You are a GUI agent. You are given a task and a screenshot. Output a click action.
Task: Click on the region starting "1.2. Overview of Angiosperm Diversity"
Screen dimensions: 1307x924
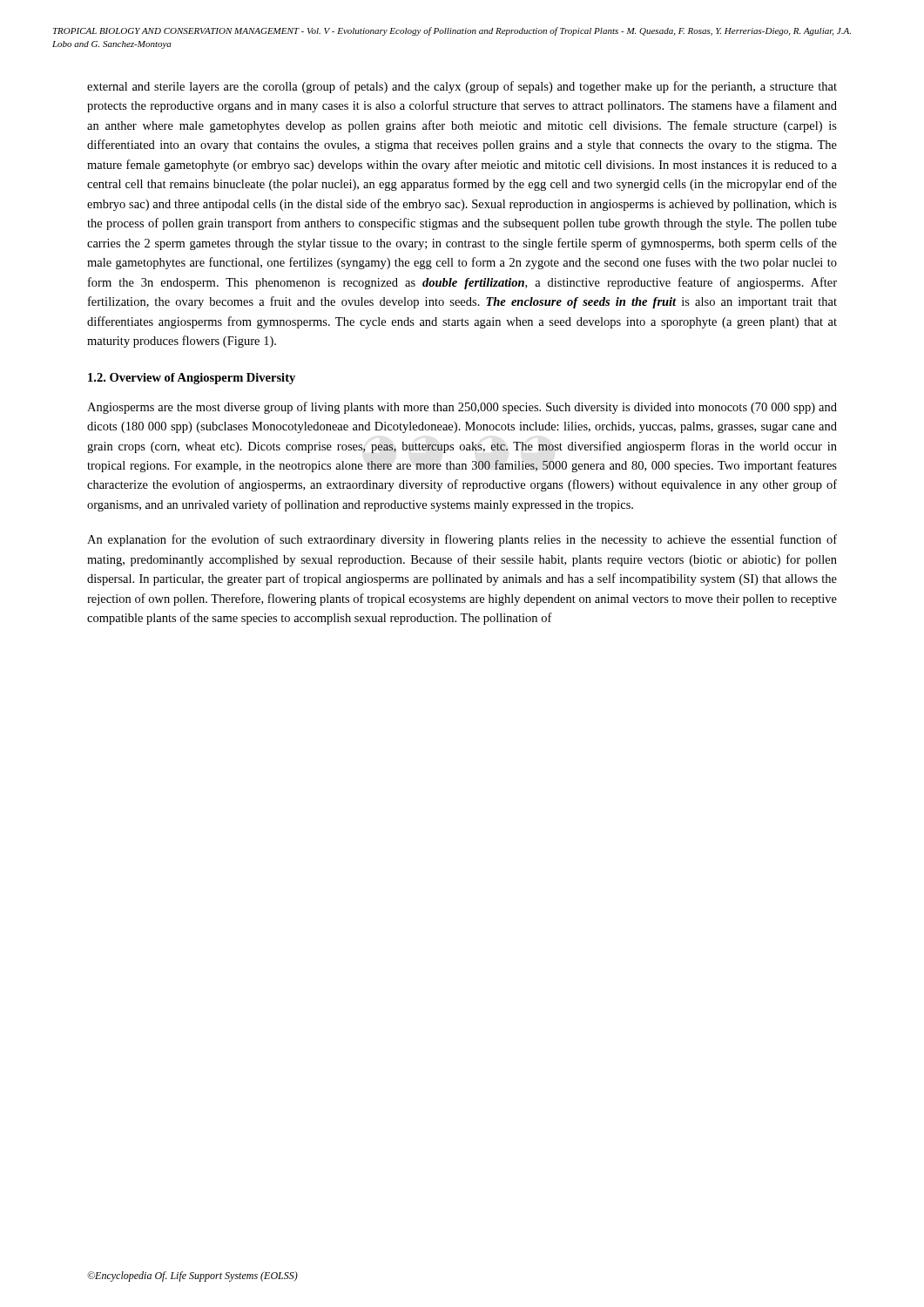click(191, 377)
